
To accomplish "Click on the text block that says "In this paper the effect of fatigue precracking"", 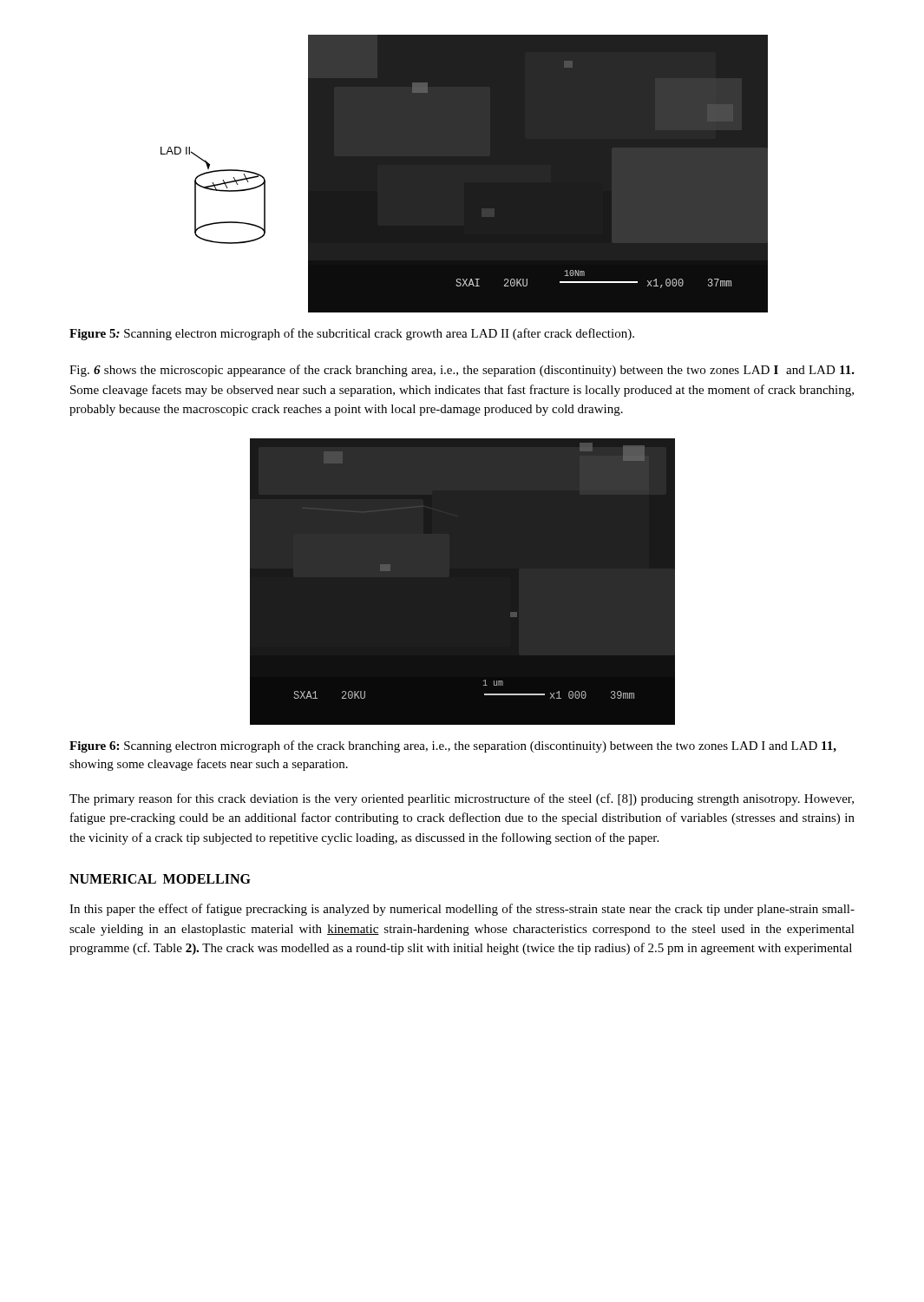I will (462, 928).
